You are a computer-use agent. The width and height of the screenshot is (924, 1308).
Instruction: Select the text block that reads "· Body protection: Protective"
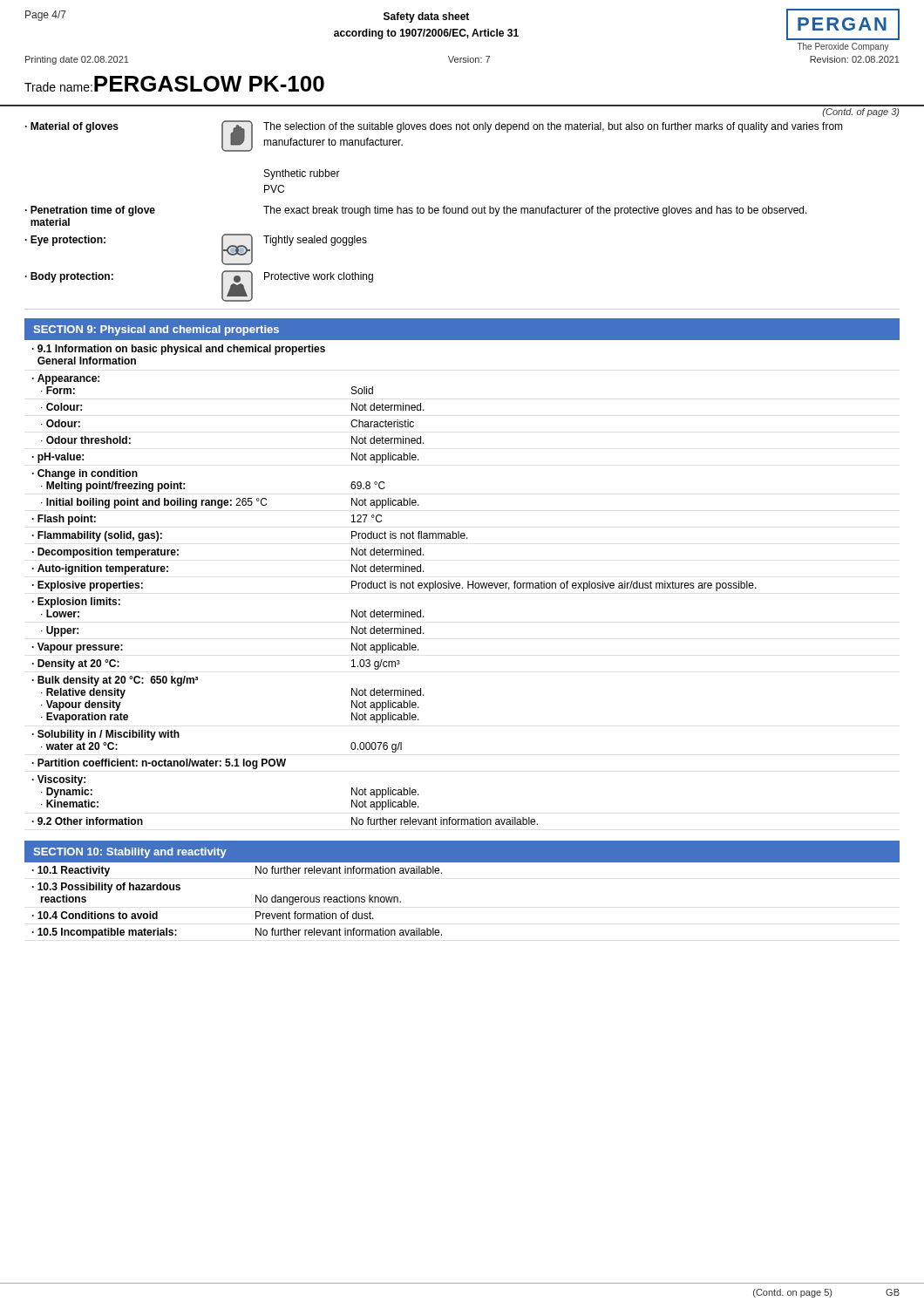point(61,282)
